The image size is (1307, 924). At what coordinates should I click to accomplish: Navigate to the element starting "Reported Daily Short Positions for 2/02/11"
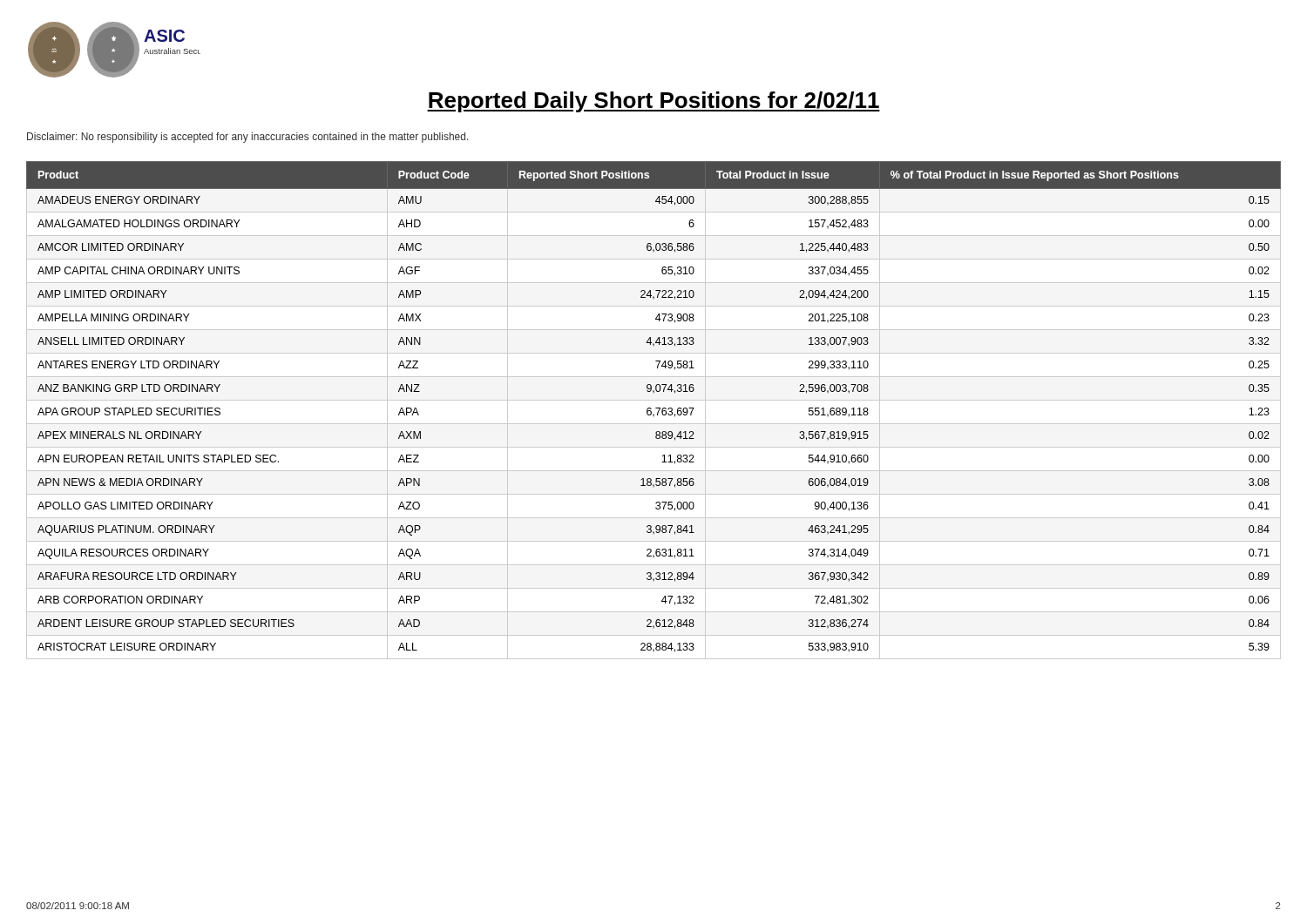654,101
